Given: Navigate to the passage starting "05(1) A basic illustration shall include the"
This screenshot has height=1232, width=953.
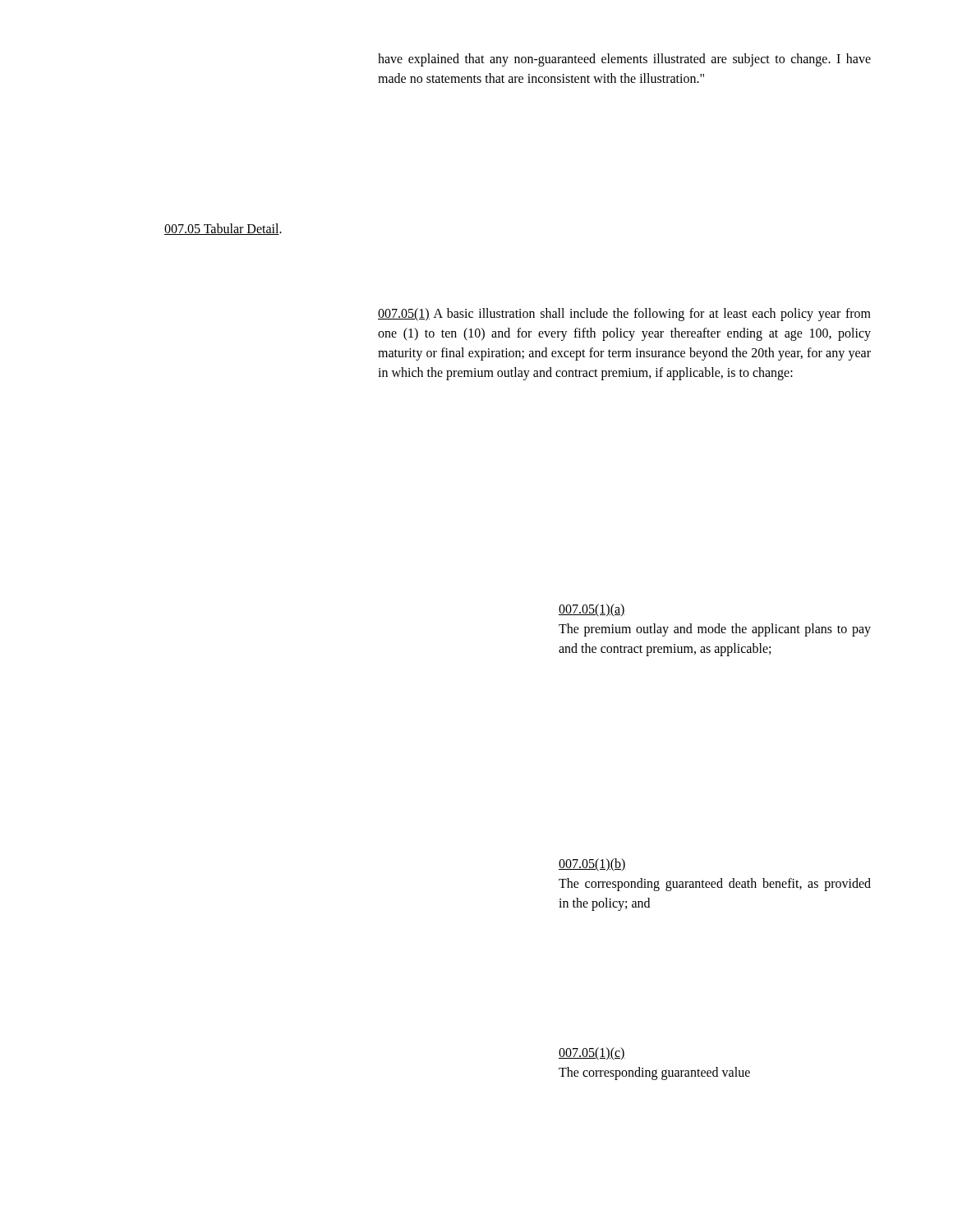Looking at the screenshot, I should tap(624, 343).
